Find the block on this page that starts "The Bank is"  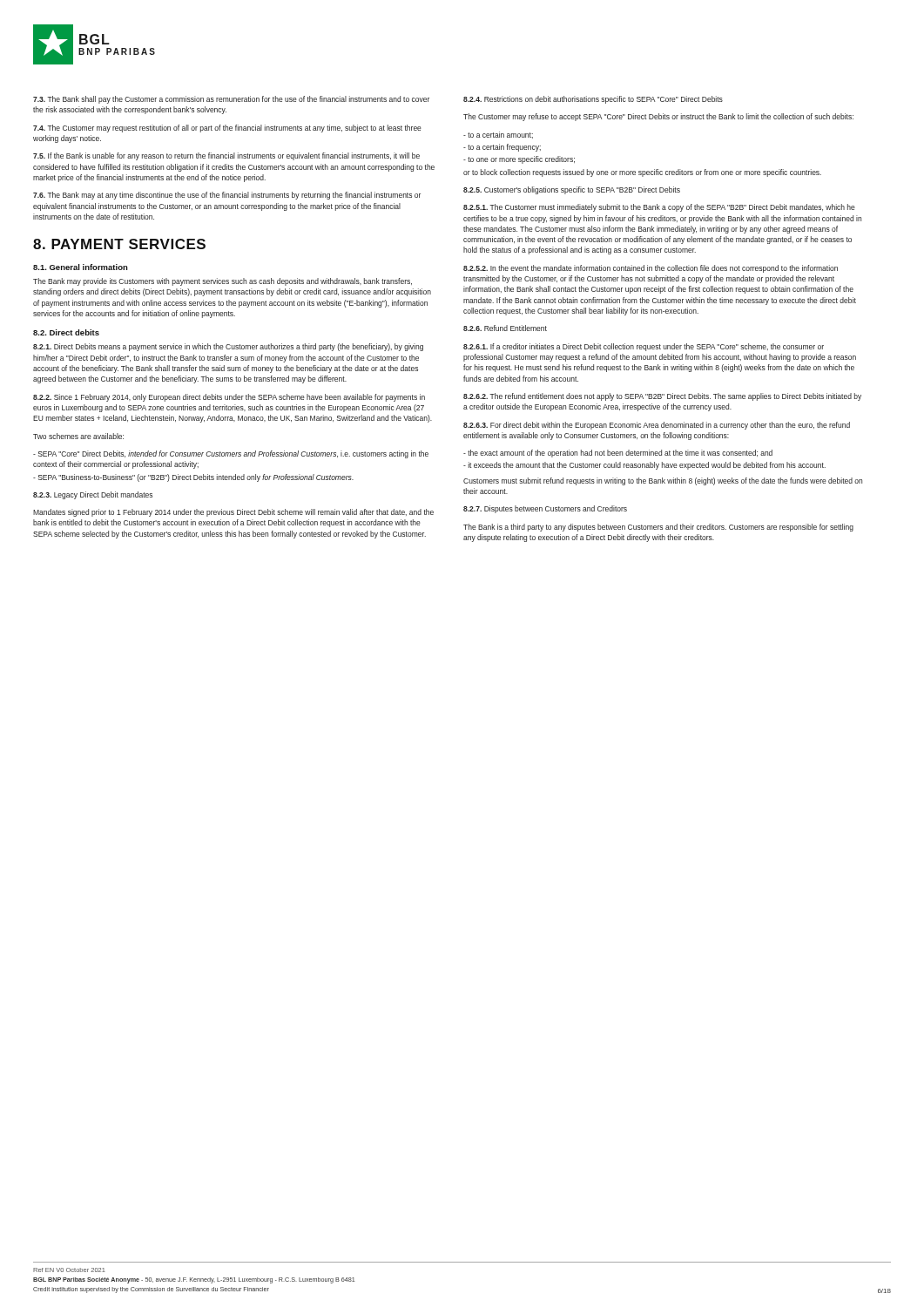click(x=664, y=532)
